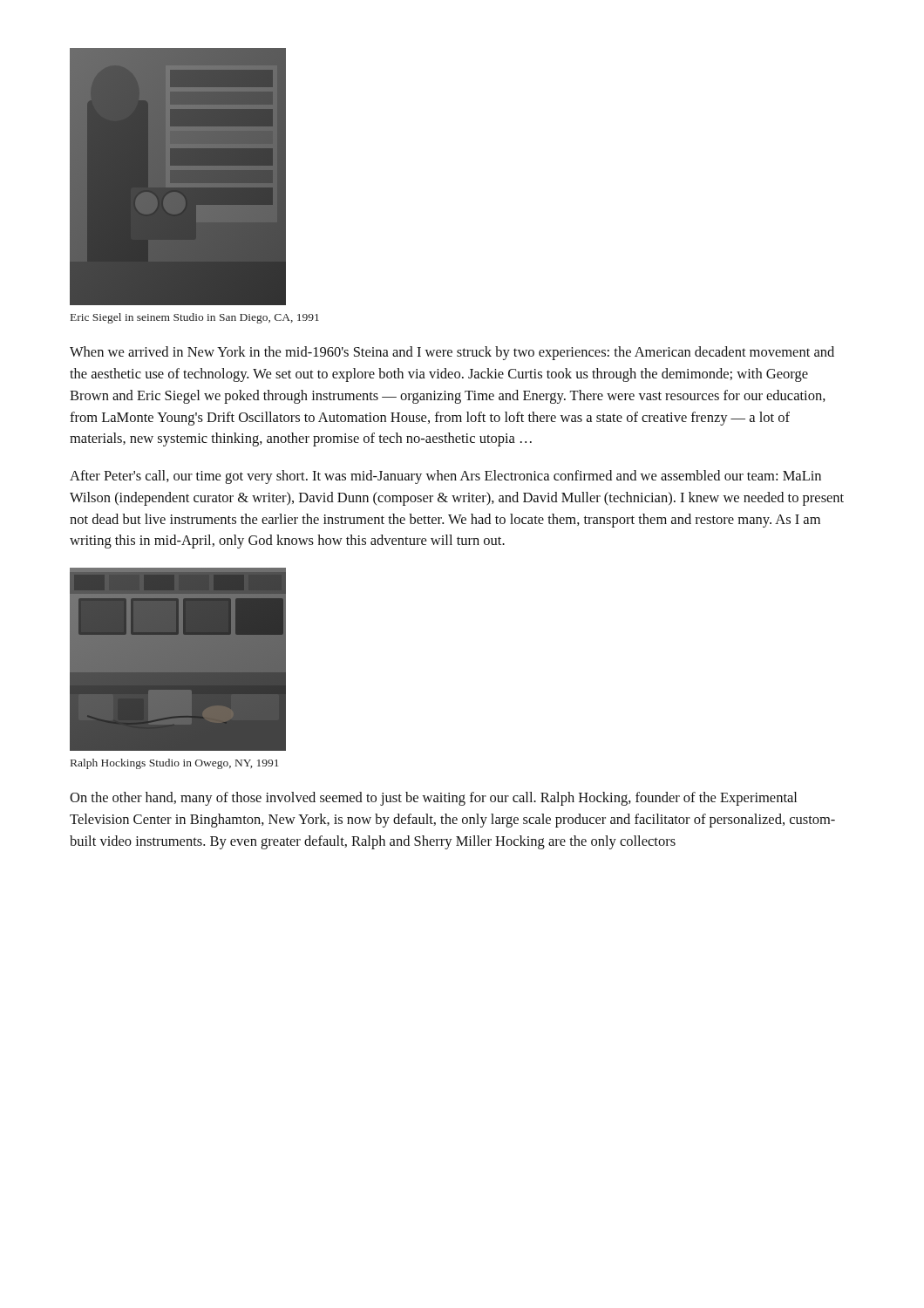Click on the passage starting "On the other"
The image size is (924, 1308).
coord(453,819)
